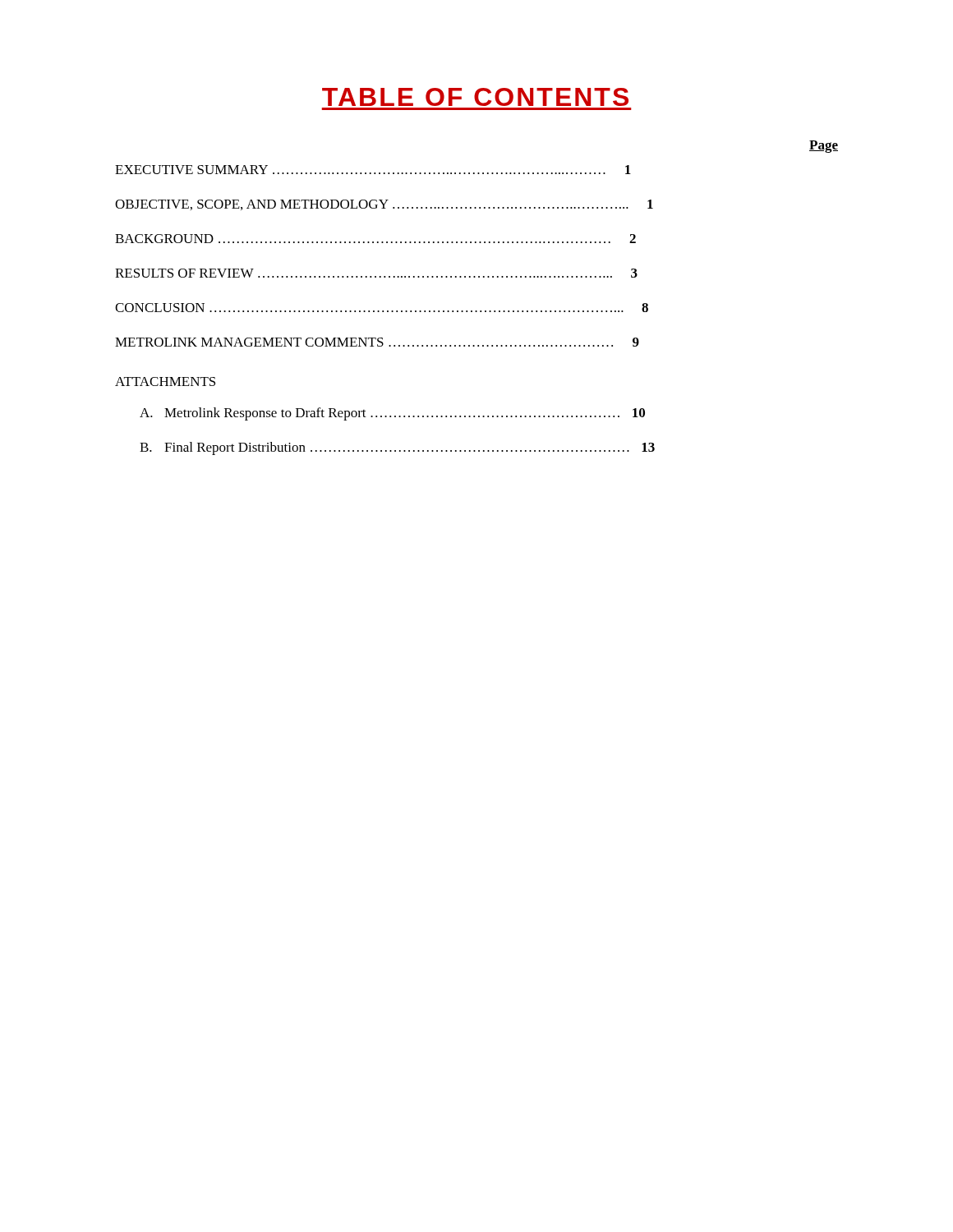Where does it say "CONCLUSION ……………………………………………………………………………... 8"?
953x1232 pixels.
[382, 308]
